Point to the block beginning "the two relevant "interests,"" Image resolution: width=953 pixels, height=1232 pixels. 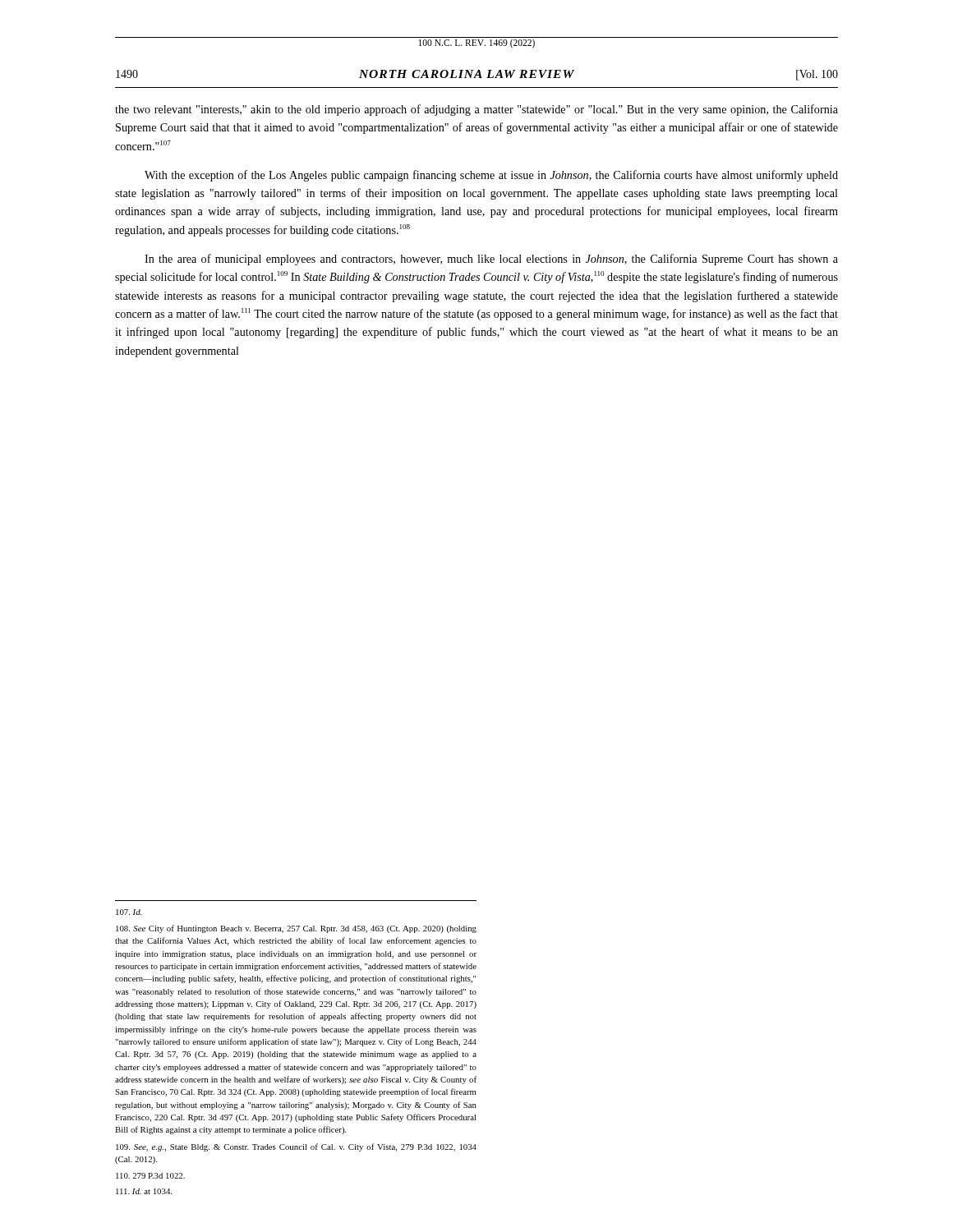coord(476,128)
